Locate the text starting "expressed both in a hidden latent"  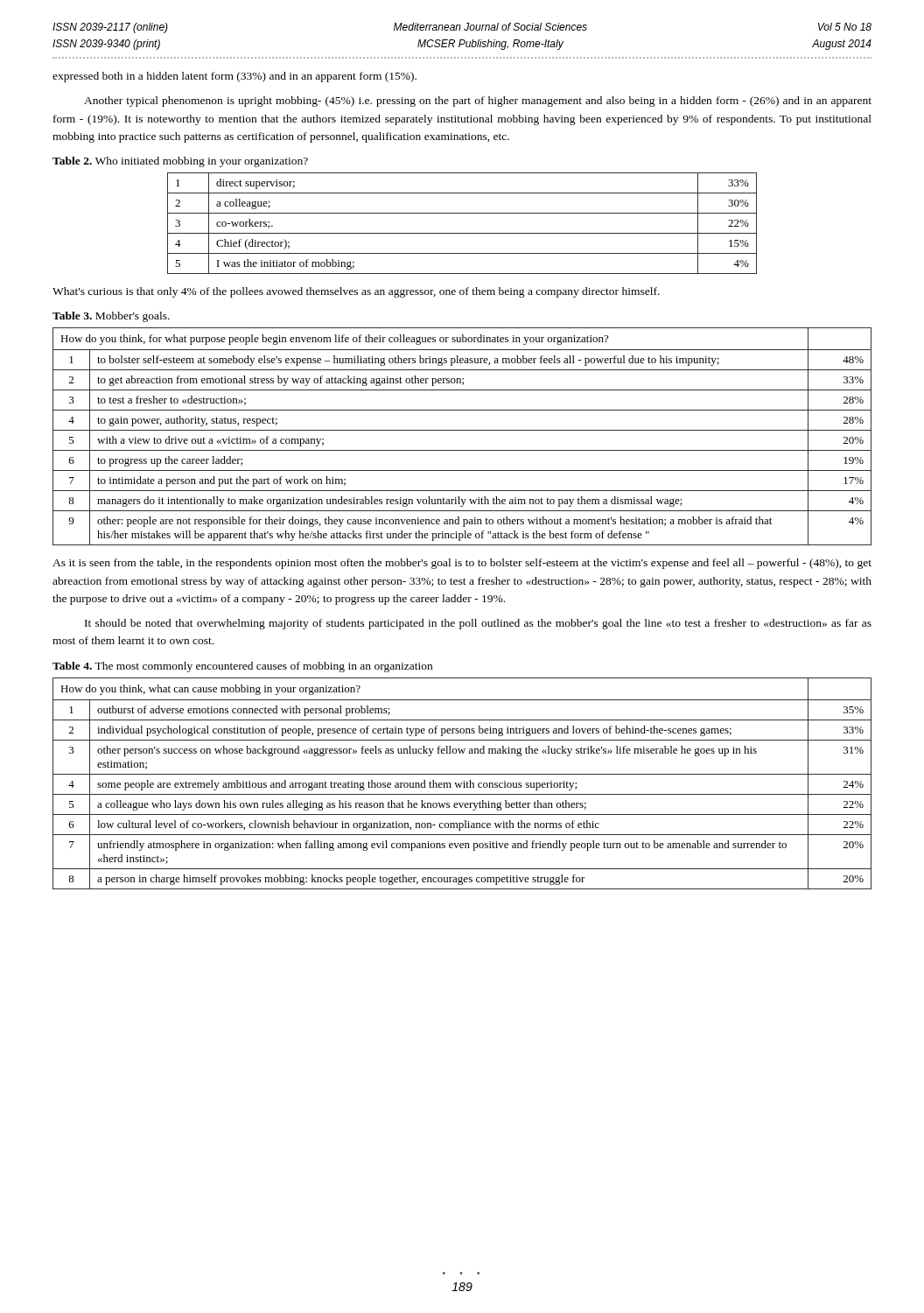pyautogui.click(x=235, y=76)
